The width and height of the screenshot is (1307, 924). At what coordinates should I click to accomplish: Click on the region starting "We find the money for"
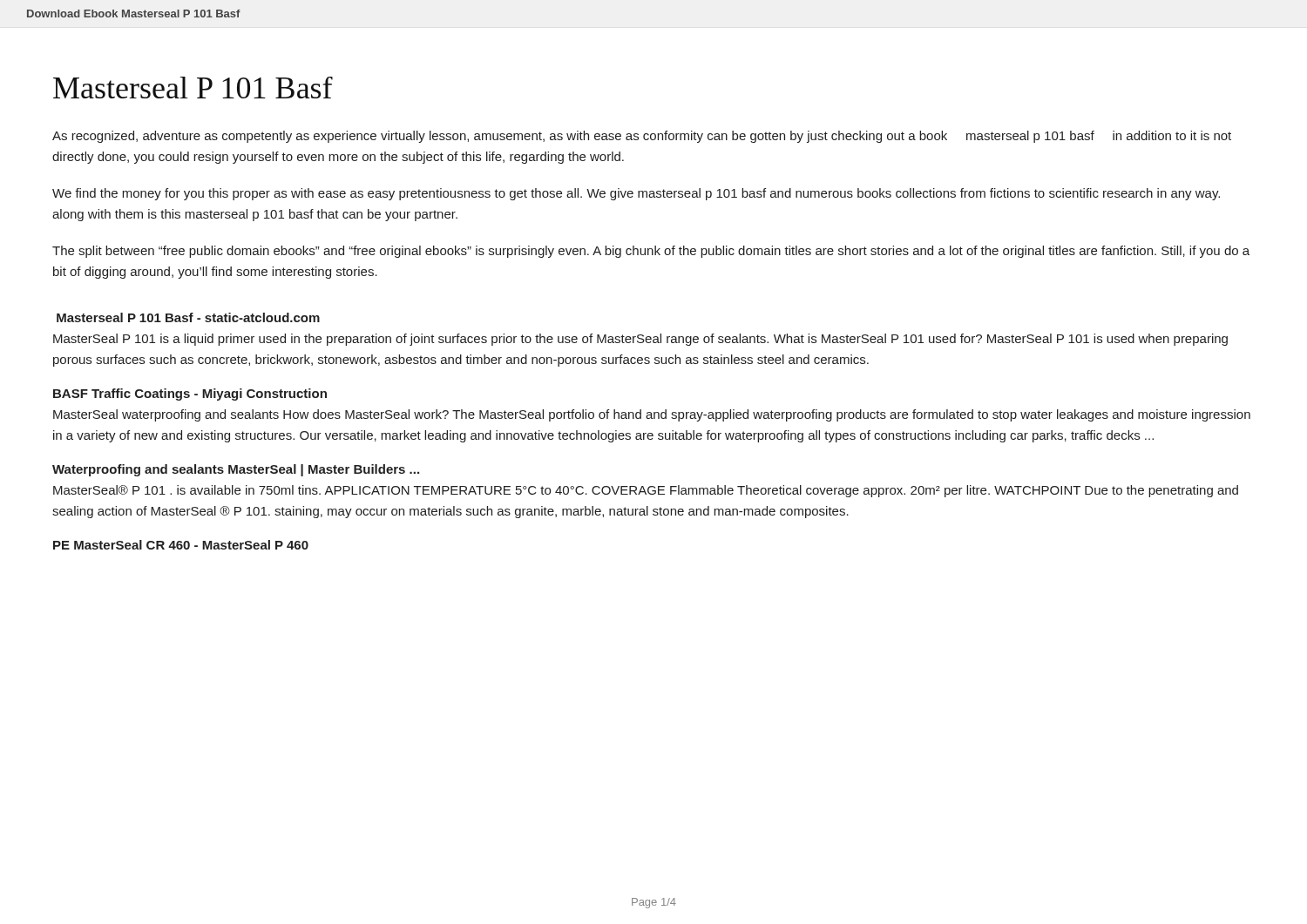[637, 203]
